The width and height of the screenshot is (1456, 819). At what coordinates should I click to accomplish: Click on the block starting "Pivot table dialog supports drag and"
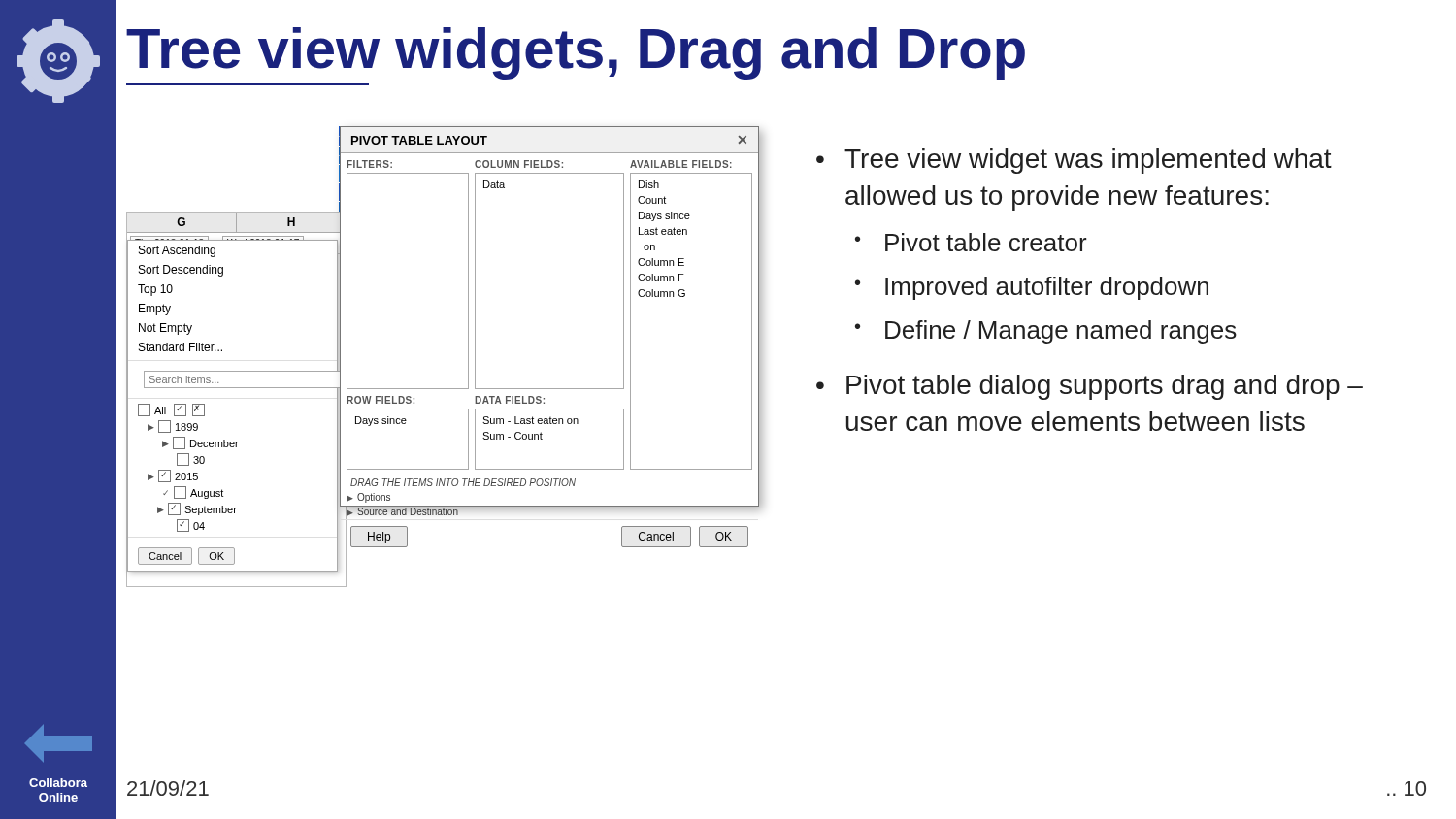(x=1104, y=403)
